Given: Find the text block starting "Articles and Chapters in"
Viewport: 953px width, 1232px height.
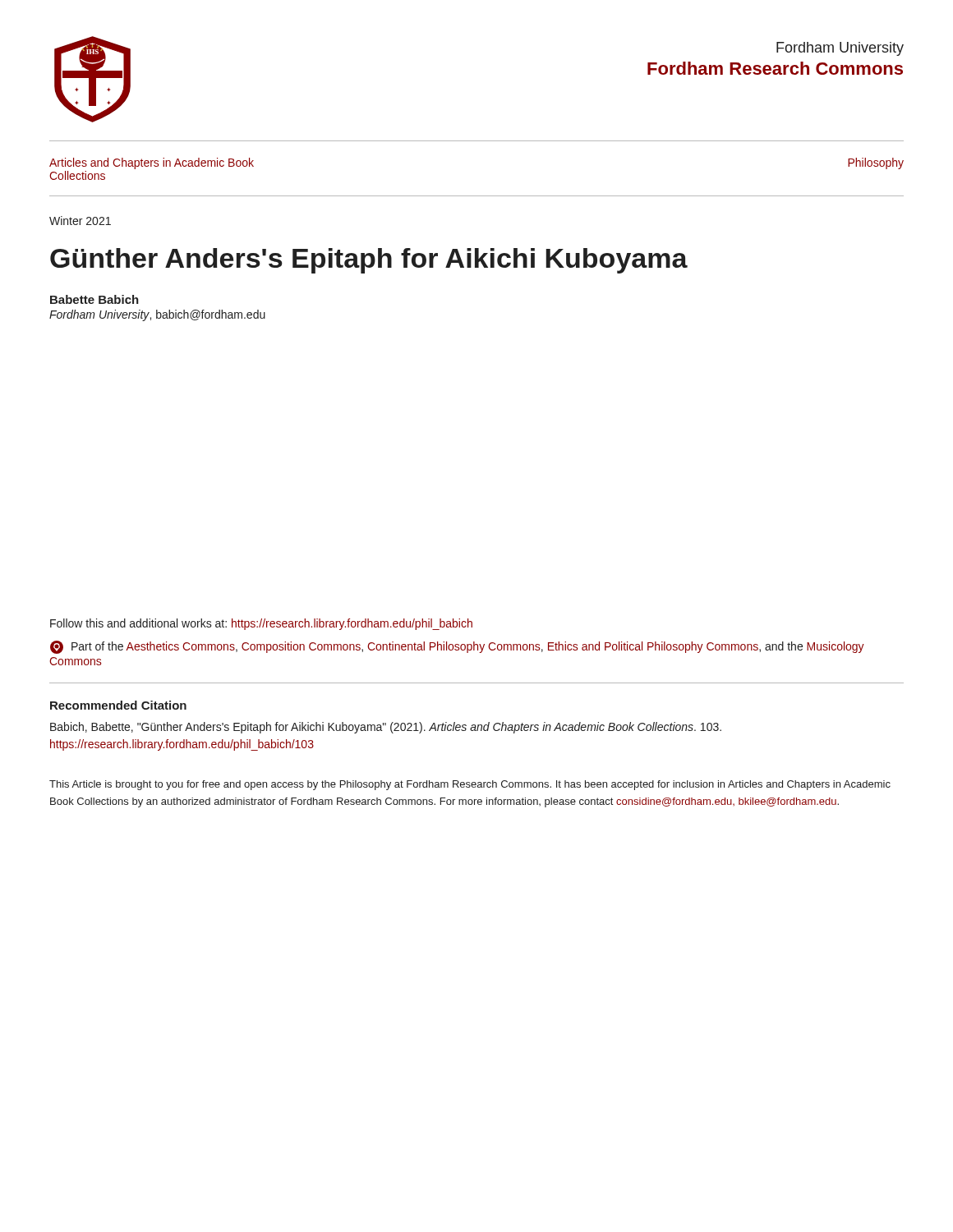Looking at the screenshot, I should coord(152,169).
